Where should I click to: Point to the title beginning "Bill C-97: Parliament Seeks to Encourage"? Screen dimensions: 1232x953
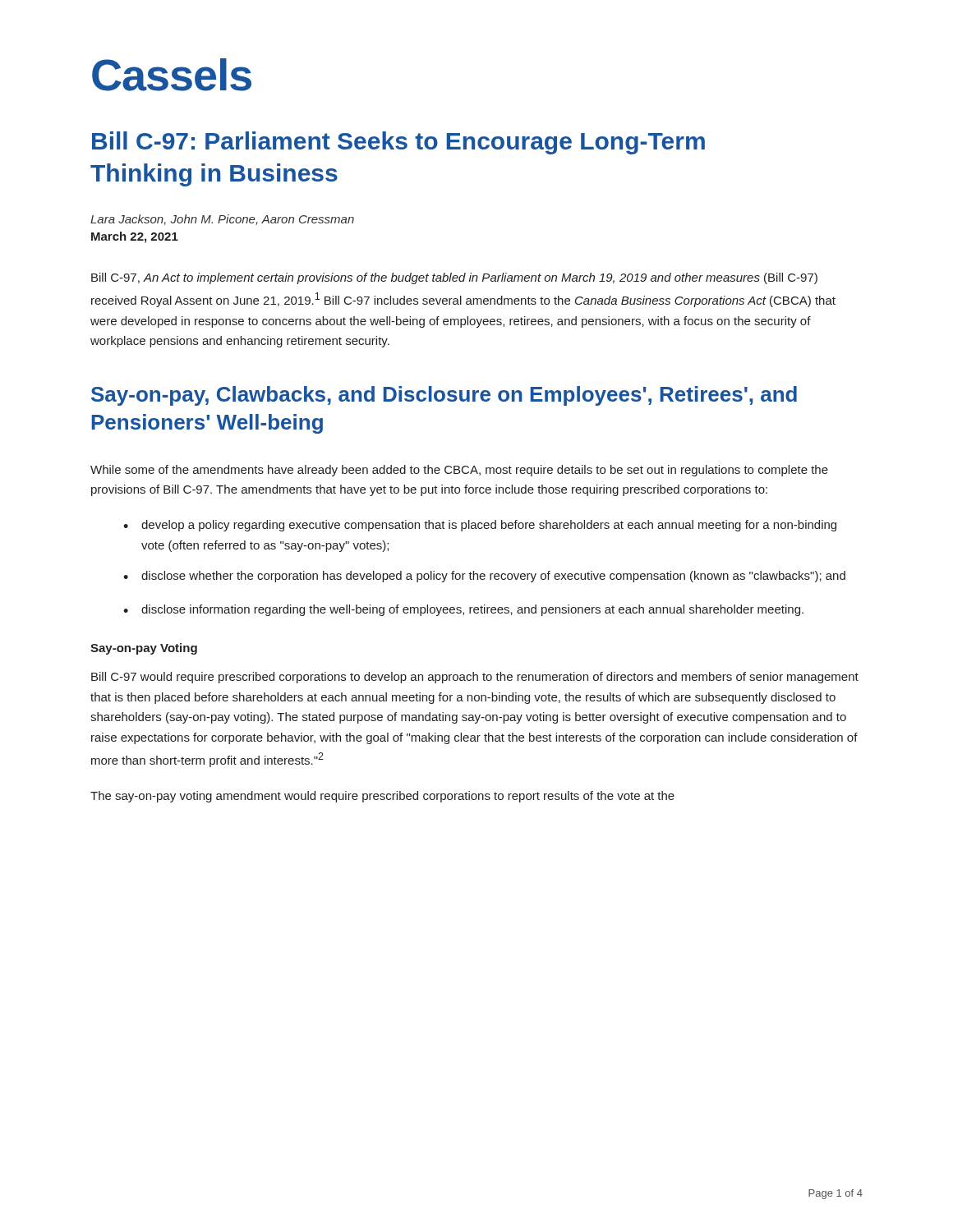pos(476,157)
